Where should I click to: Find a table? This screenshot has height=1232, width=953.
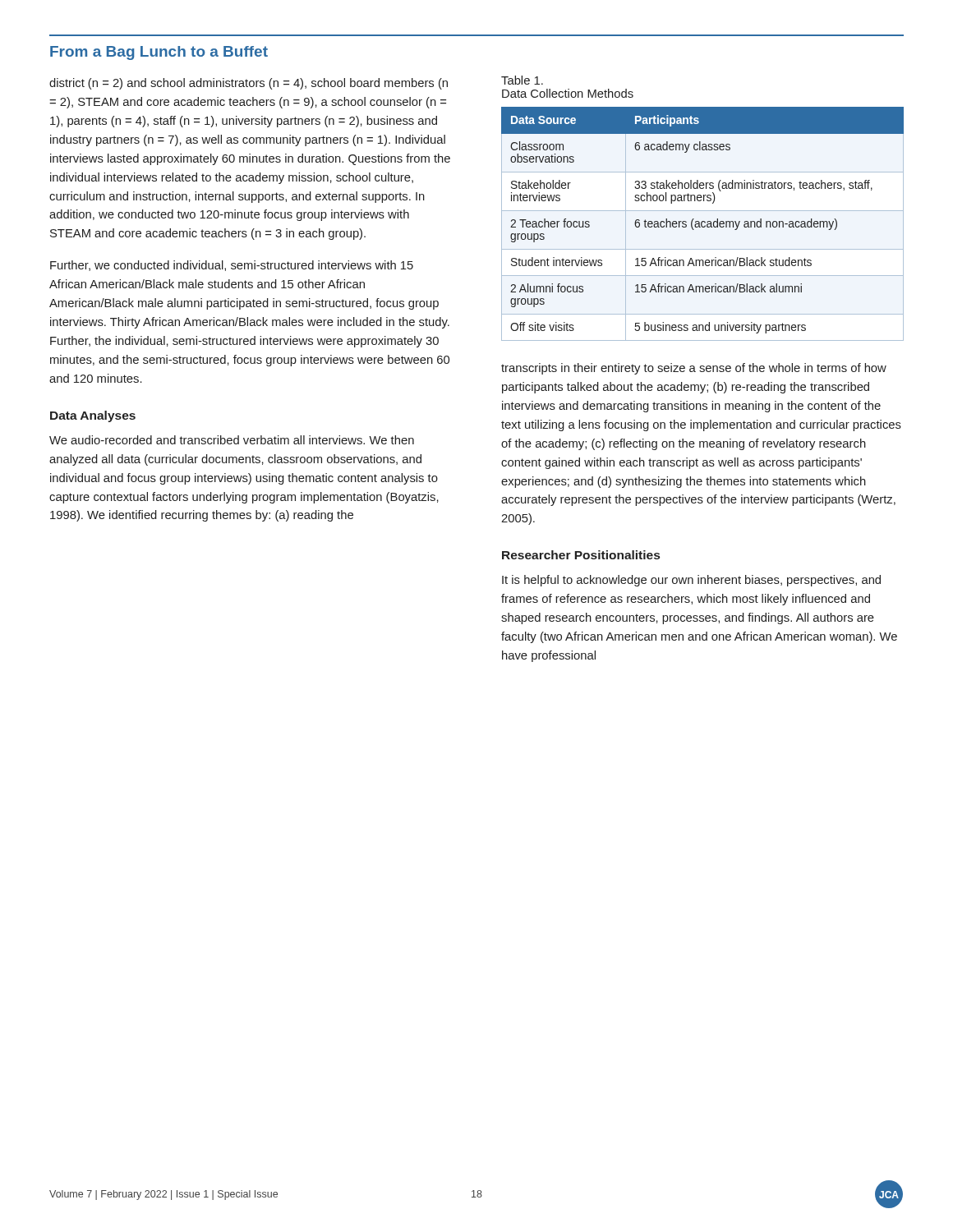point(702,224)
